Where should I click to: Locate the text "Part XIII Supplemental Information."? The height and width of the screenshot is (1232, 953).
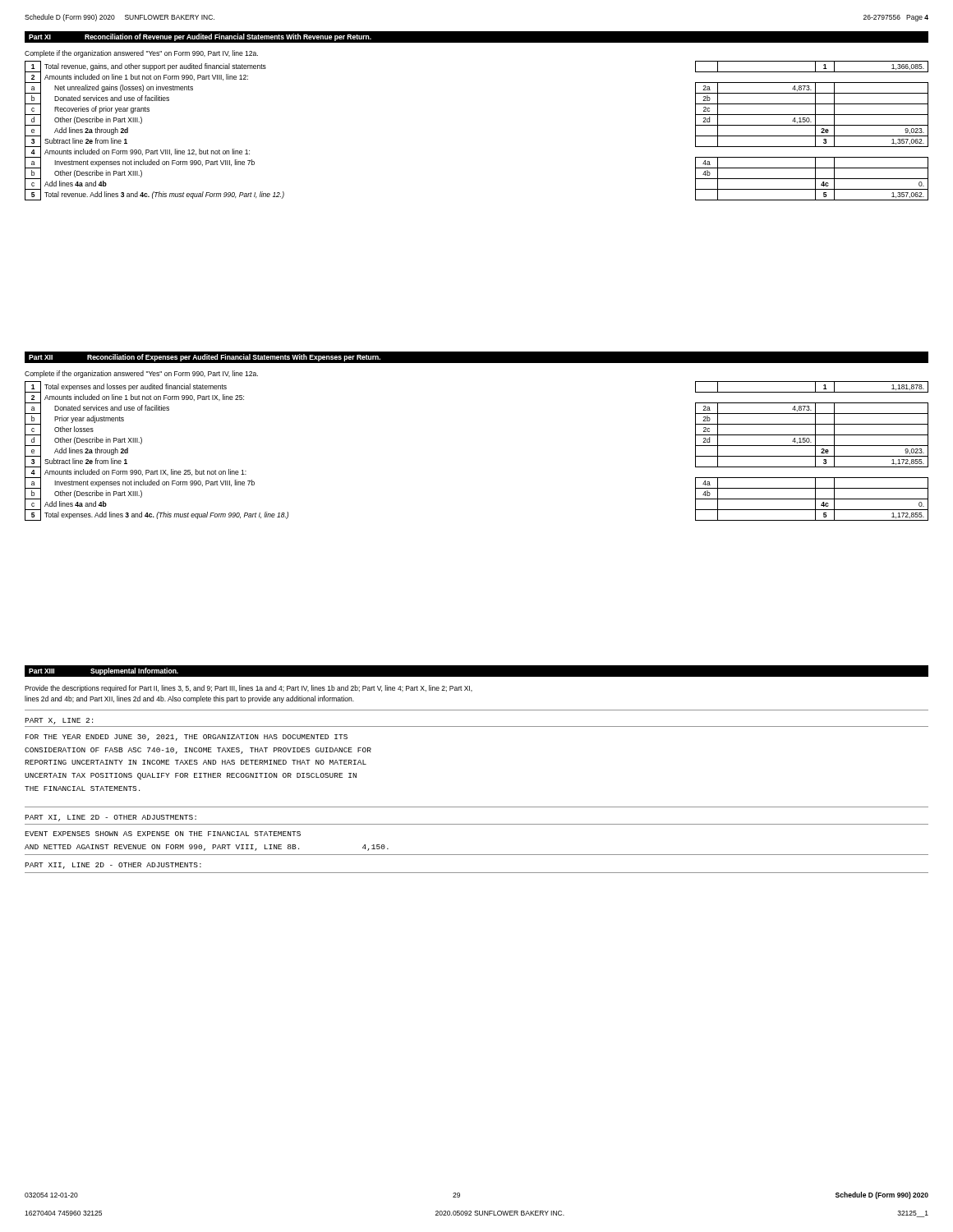[x=476, y=671]
